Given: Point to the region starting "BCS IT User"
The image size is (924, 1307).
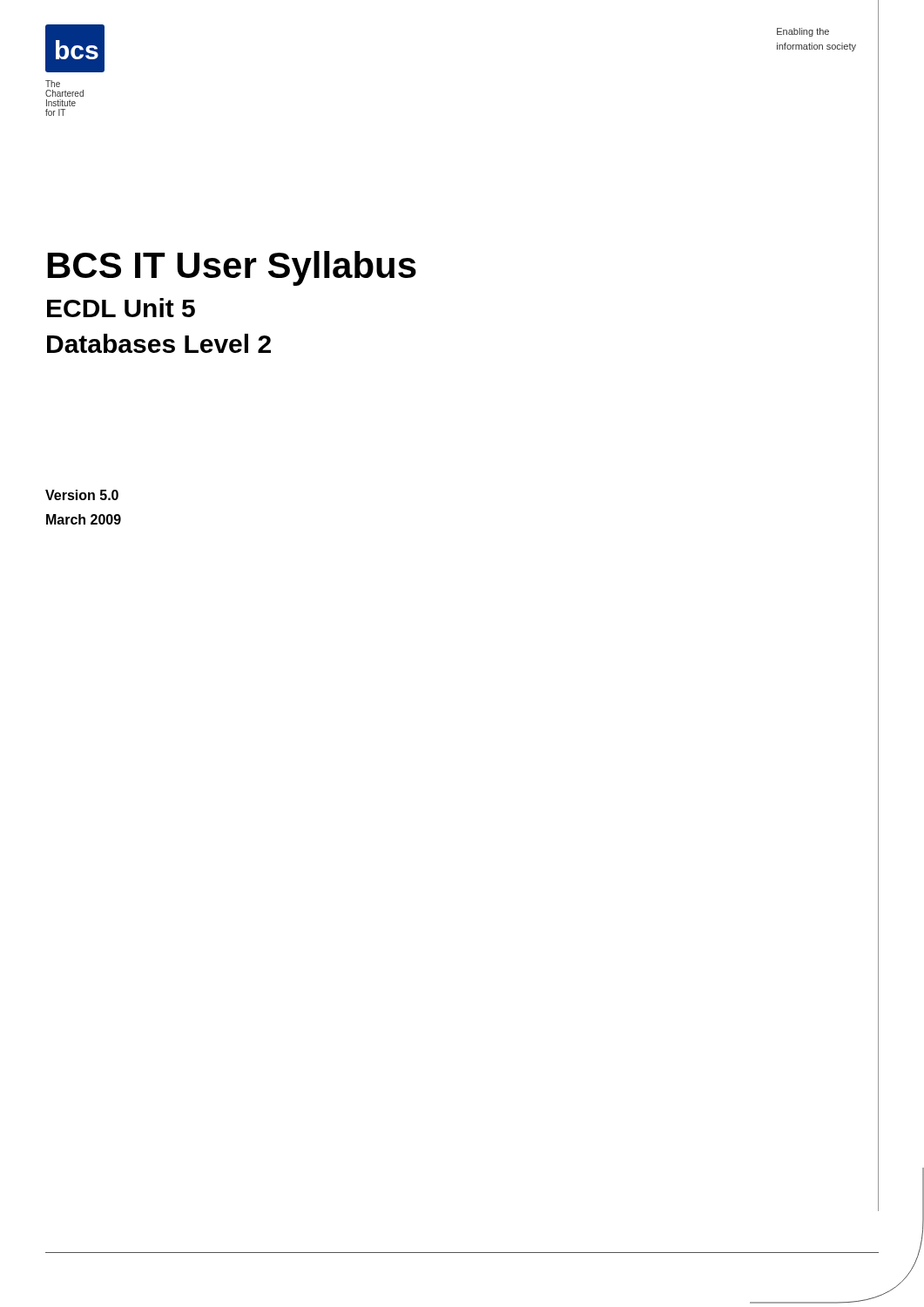Looking at the screenshot, I should point(232,268).
